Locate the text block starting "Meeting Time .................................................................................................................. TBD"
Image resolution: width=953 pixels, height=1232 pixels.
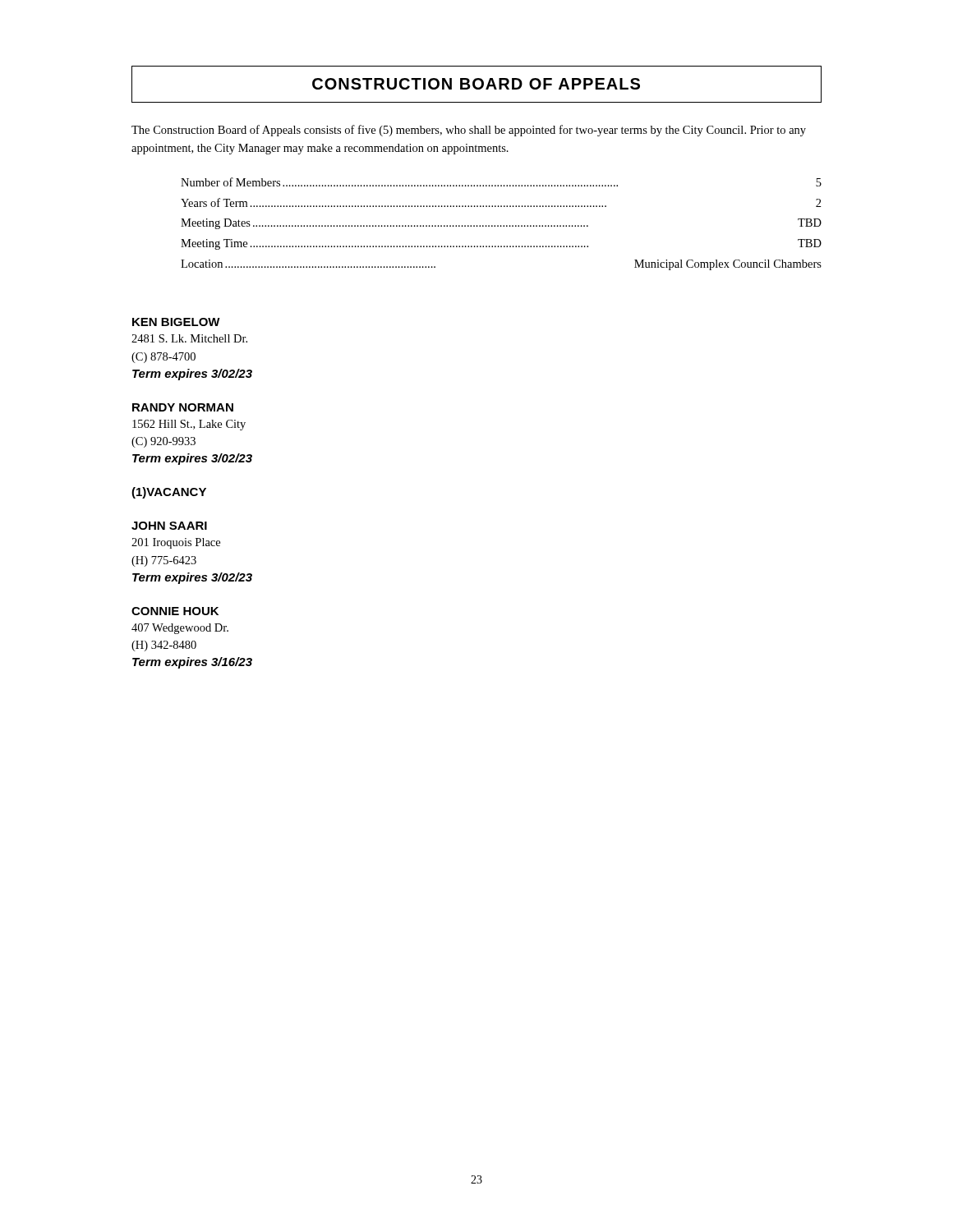coord(501,243)
